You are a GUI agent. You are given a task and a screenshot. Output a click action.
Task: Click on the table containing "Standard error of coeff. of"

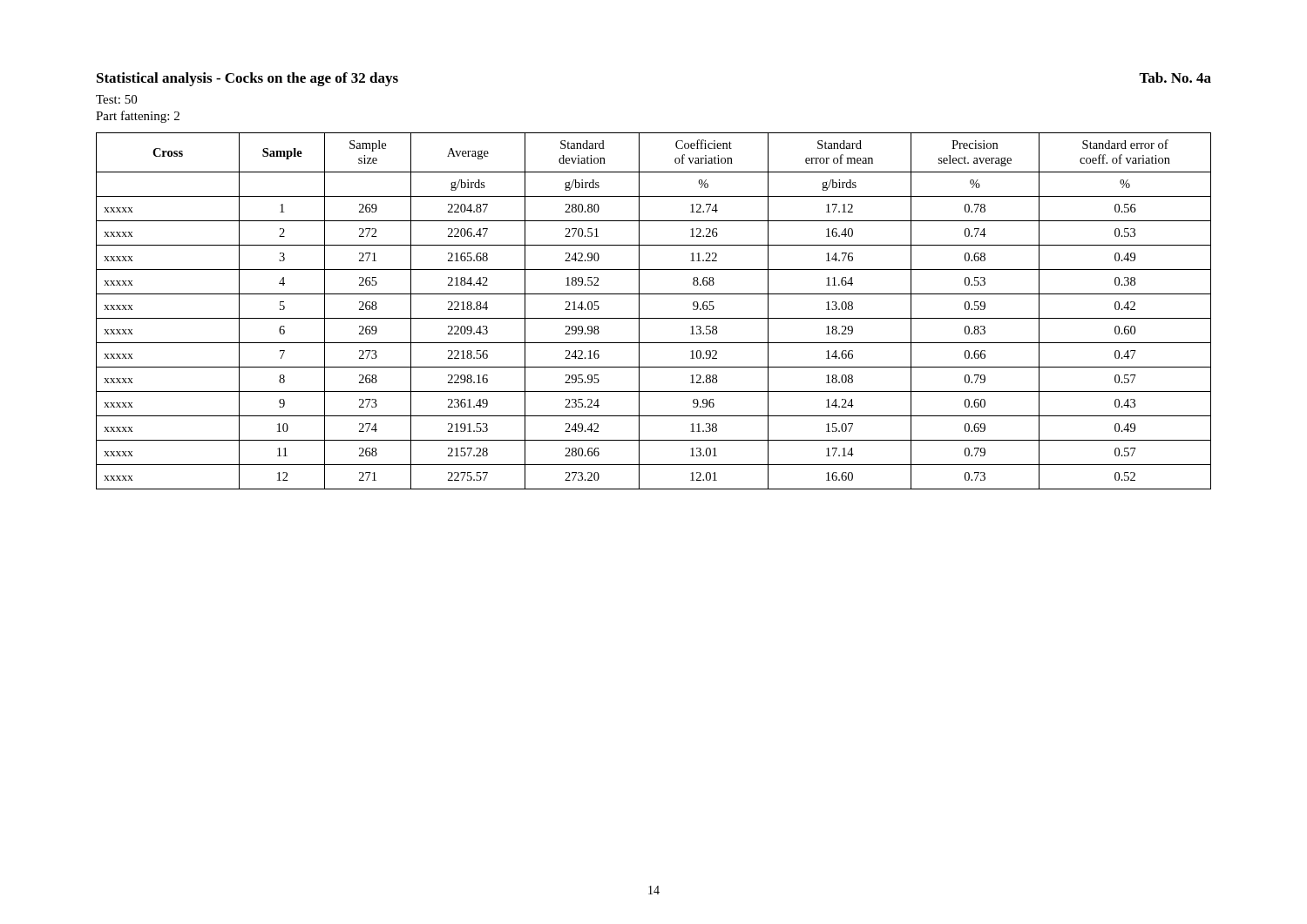coord(654,311)
